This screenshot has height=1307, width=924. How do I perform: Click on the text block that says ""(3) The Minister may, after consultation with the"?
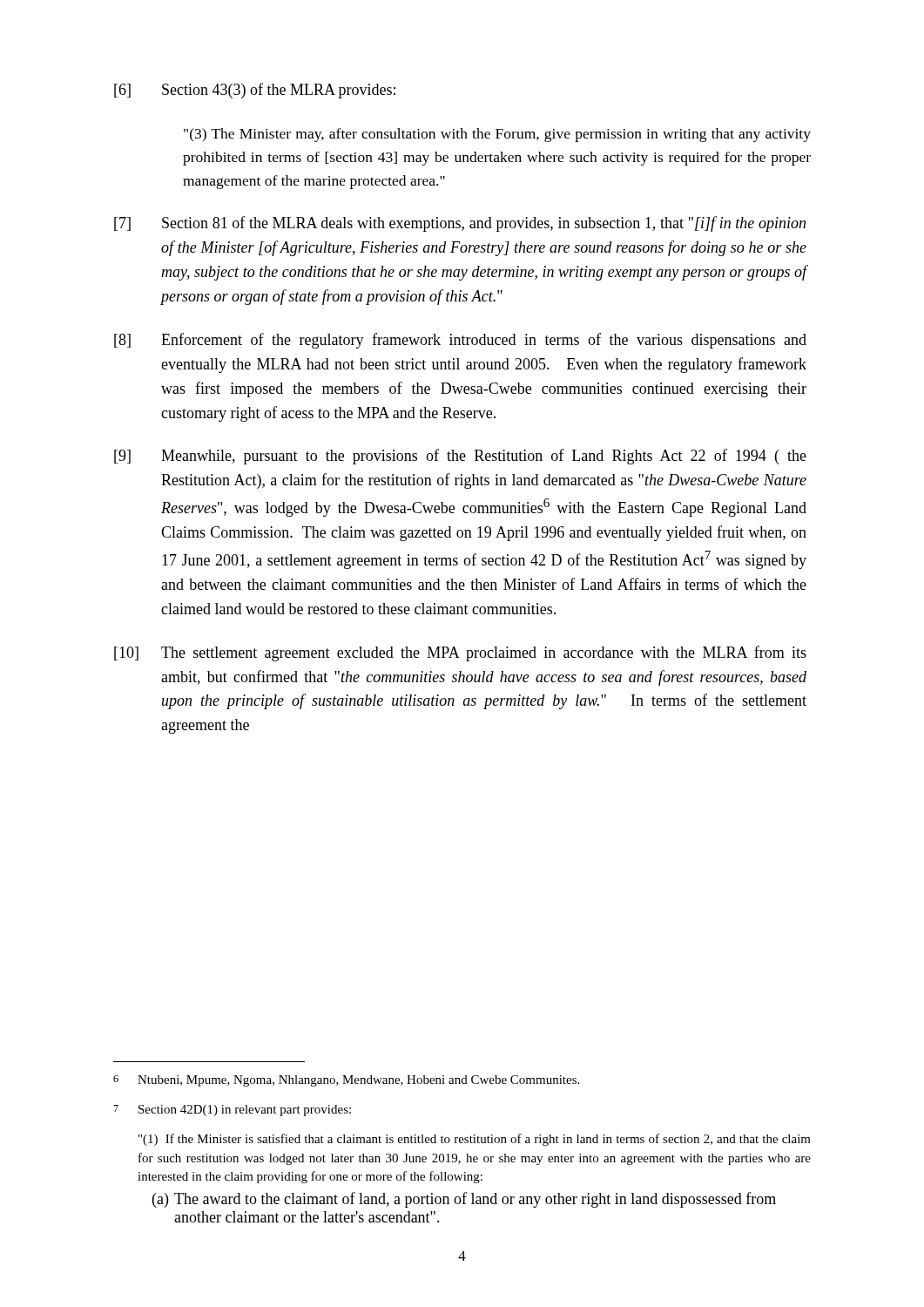[497, 157]
